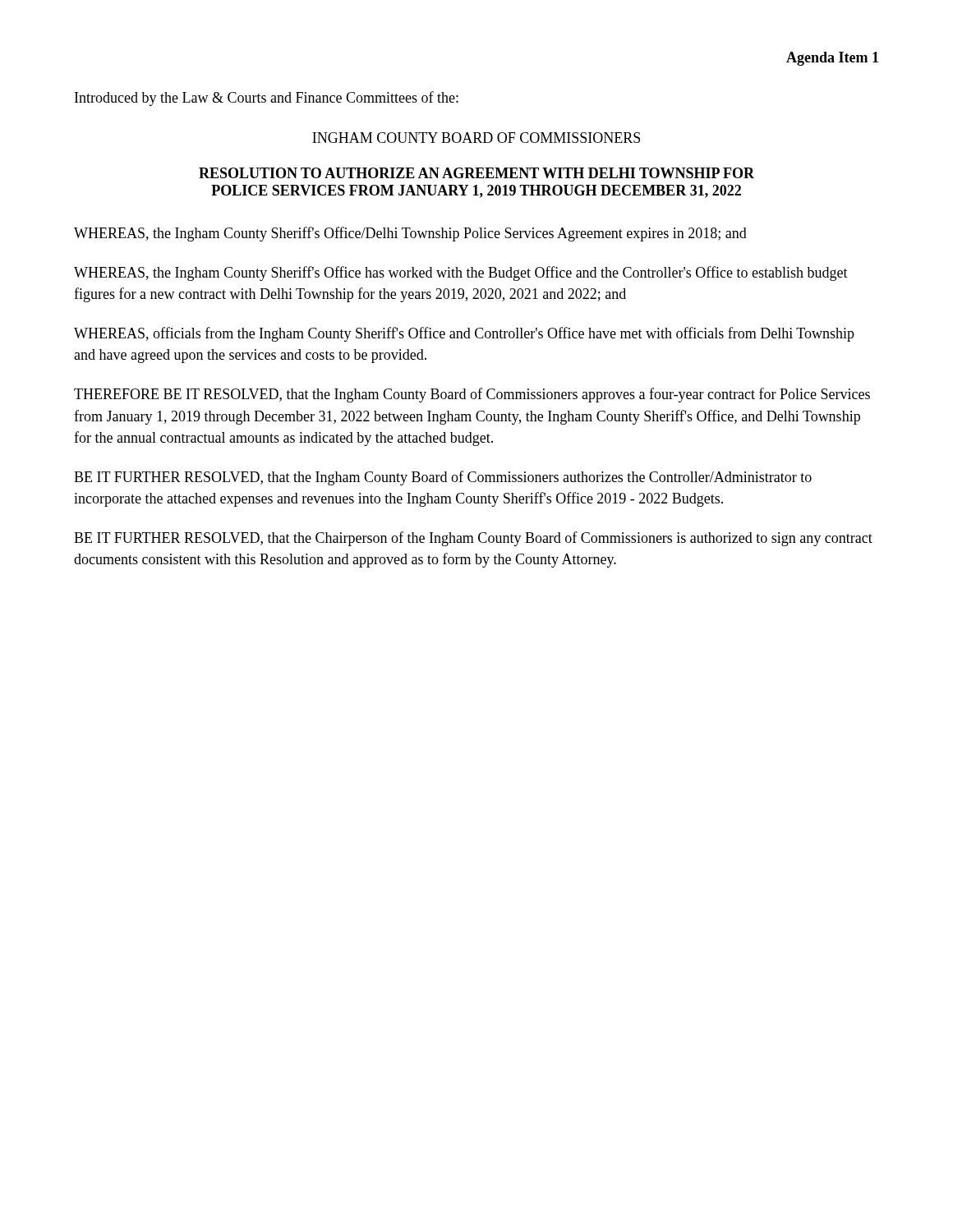953x1232 pixels.
Task: Click the passage that begins "THEREFORE BE IT RESOLVED,"
Action: point(472,416)
